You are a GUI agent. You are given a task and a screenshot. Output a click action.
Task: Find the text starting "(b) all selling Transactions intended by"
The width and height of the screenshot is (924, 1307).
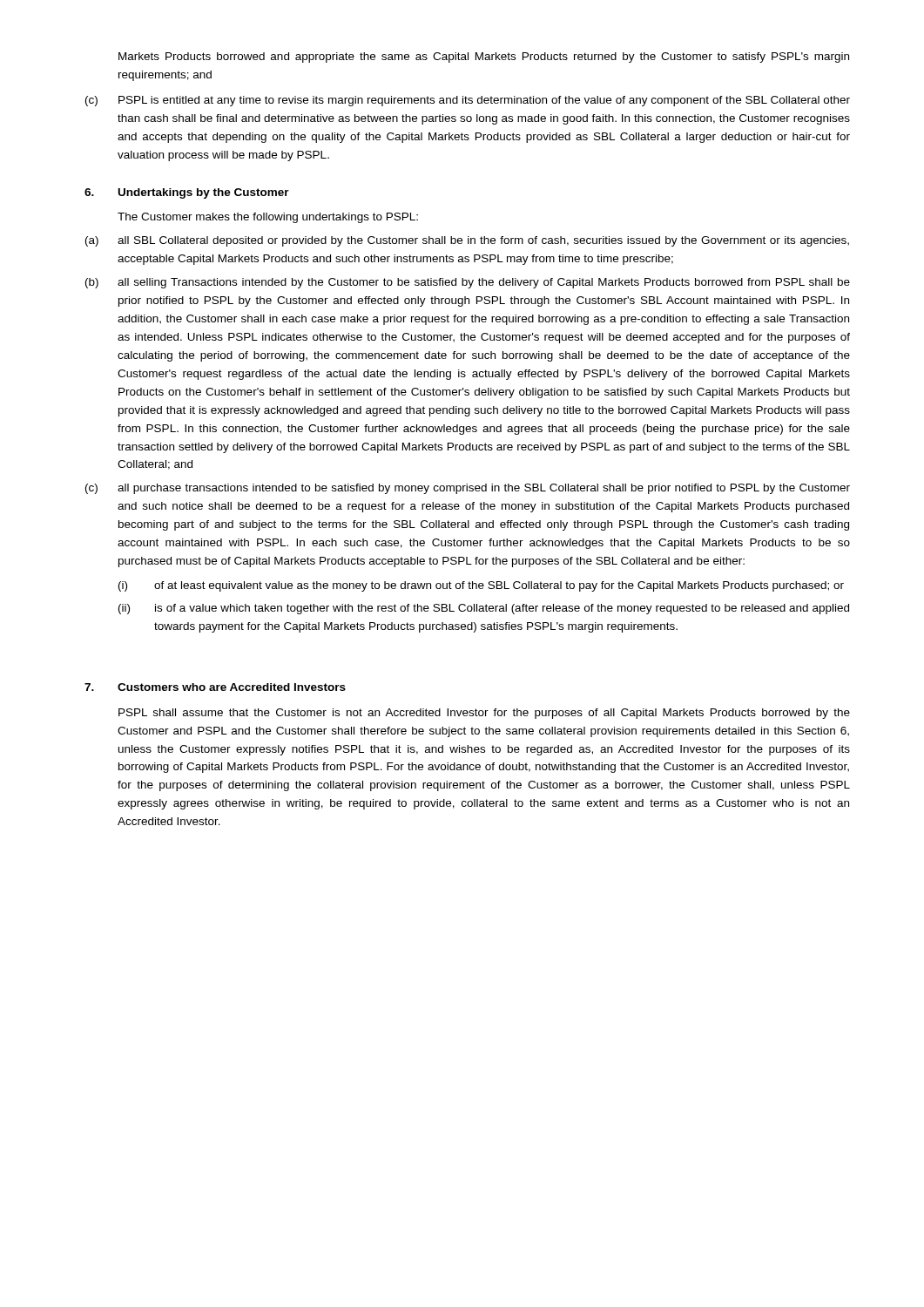click(x=467, y=374)
